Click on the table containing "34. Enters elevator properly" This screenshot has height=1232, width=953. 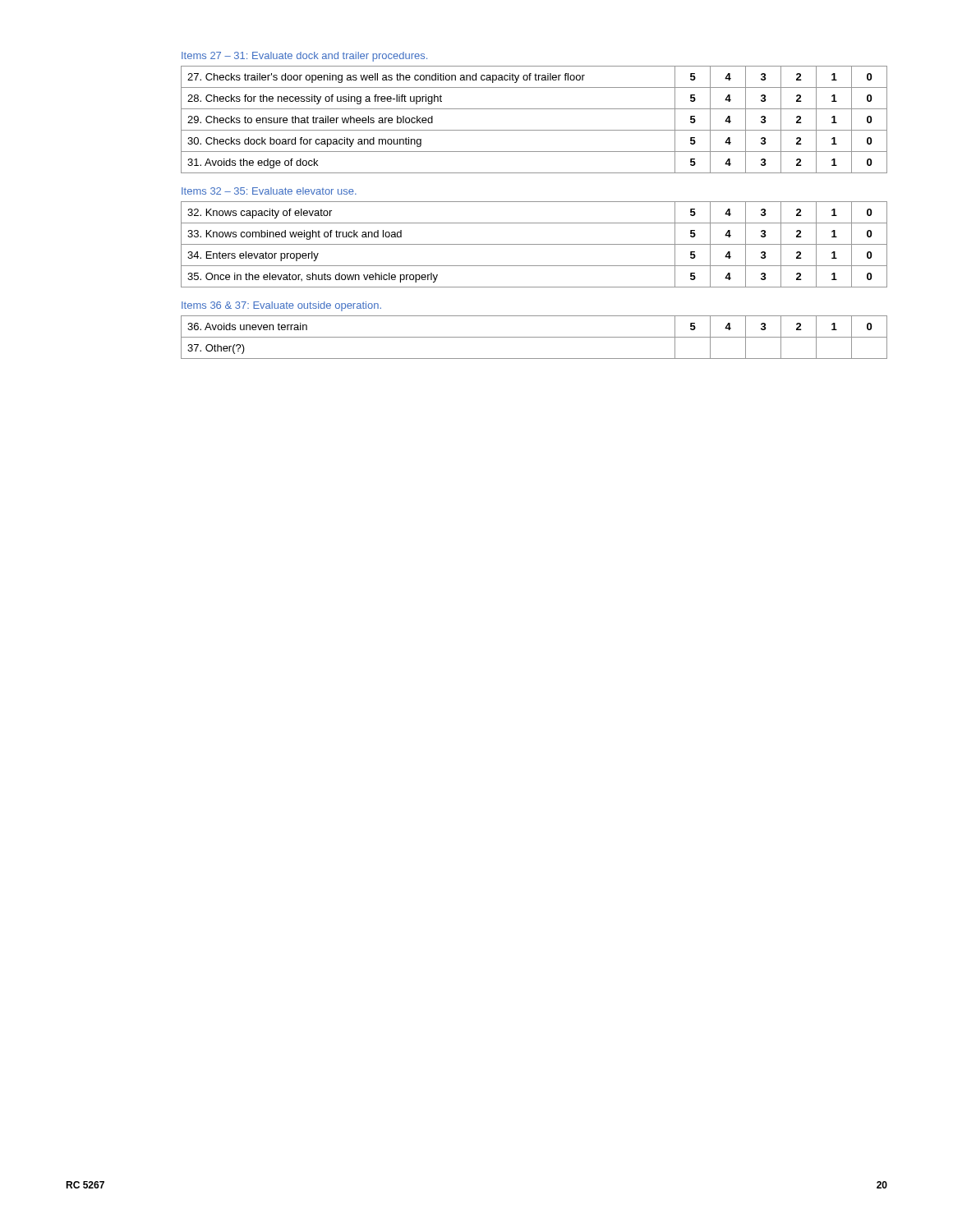point(534,244)
